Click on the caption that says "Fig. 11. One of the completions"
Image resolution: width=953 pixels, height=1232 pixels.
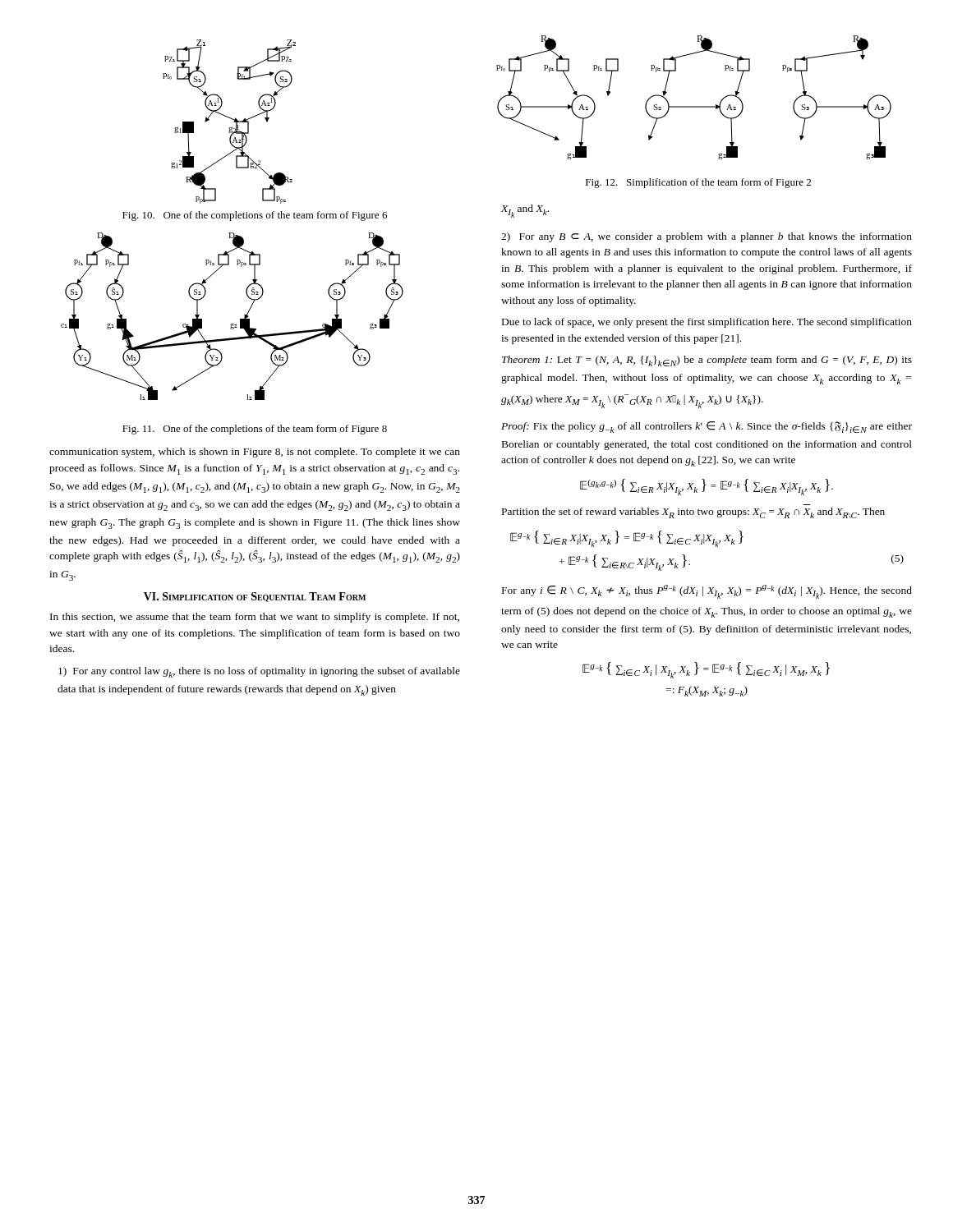[255, 428]
